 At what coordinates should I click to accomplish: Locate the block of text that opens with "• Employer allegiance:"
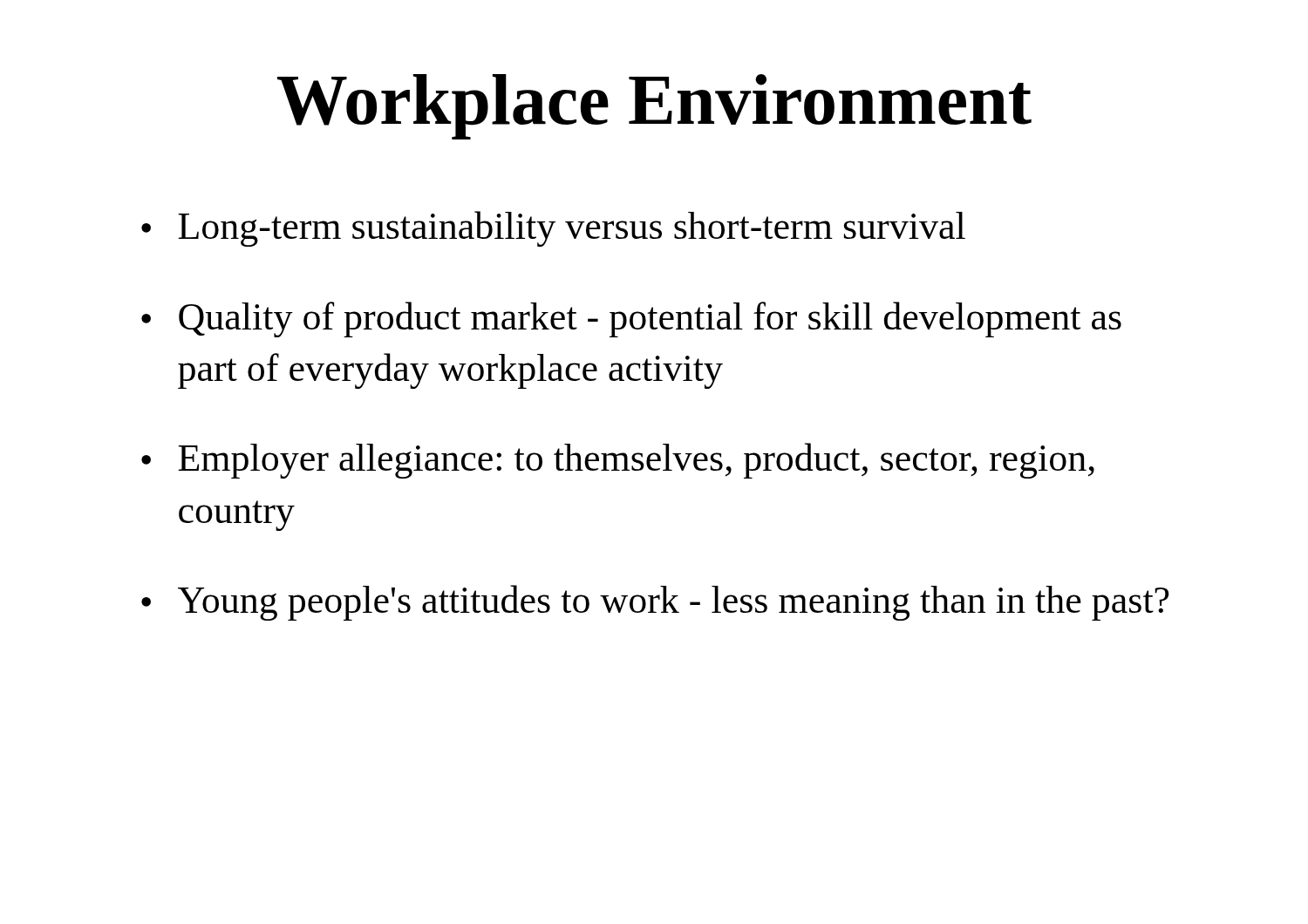(x=663, y=484)
